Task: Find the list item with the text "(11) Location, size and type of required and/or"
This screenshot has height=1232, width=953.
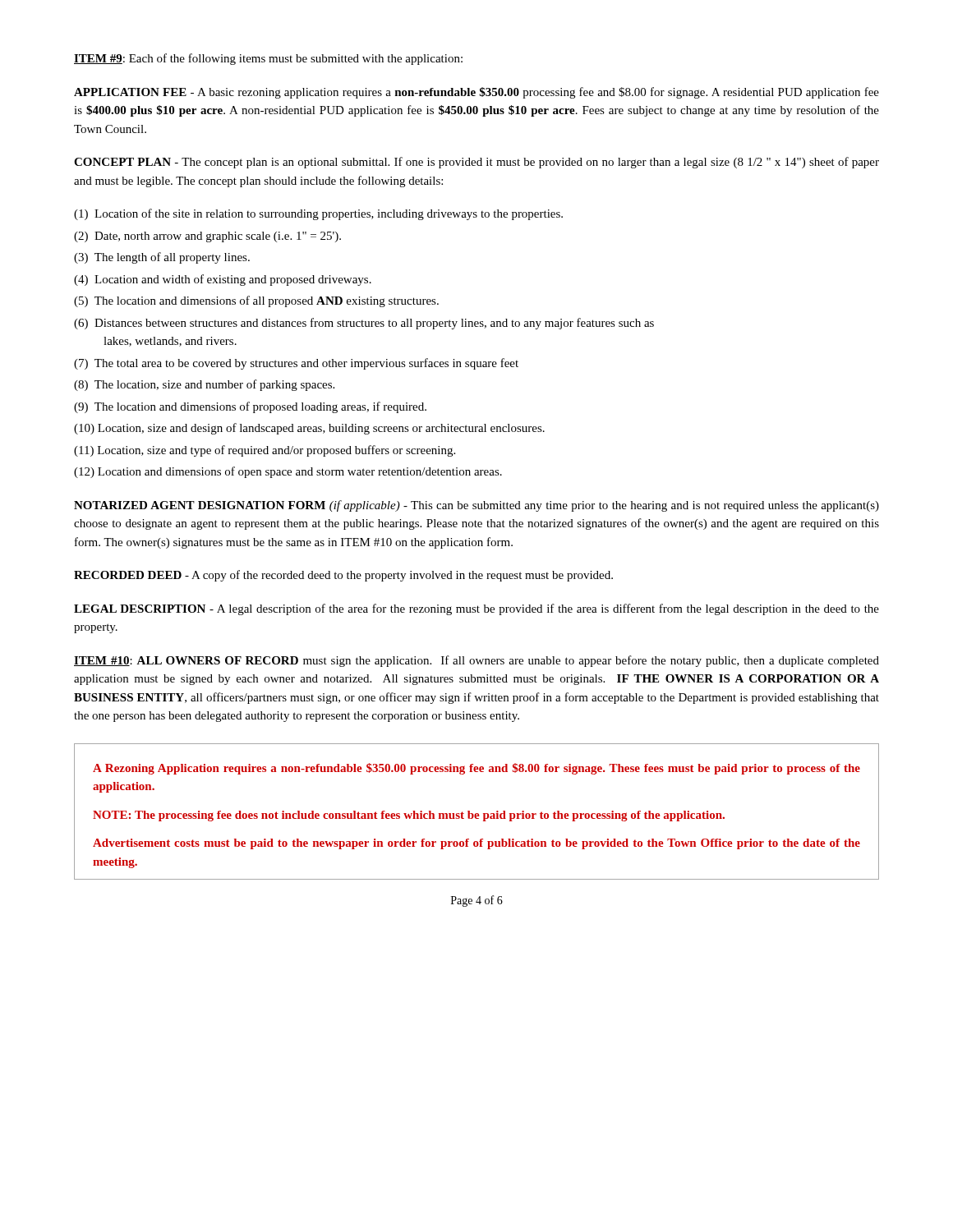Action: (x=265, y=450)
